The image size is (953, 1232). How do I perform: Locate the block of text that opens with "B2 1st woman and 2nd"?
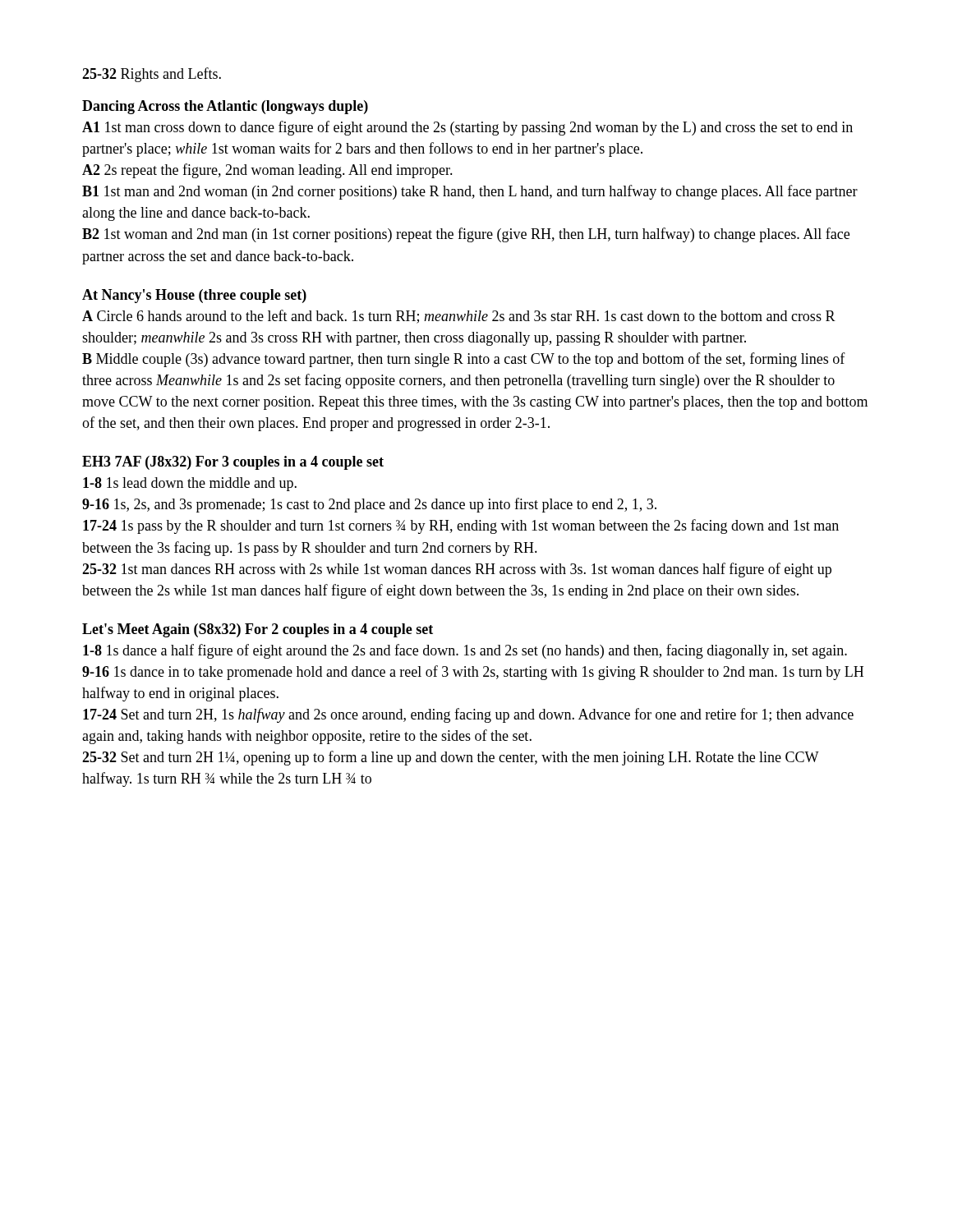[x=476, y=245]
